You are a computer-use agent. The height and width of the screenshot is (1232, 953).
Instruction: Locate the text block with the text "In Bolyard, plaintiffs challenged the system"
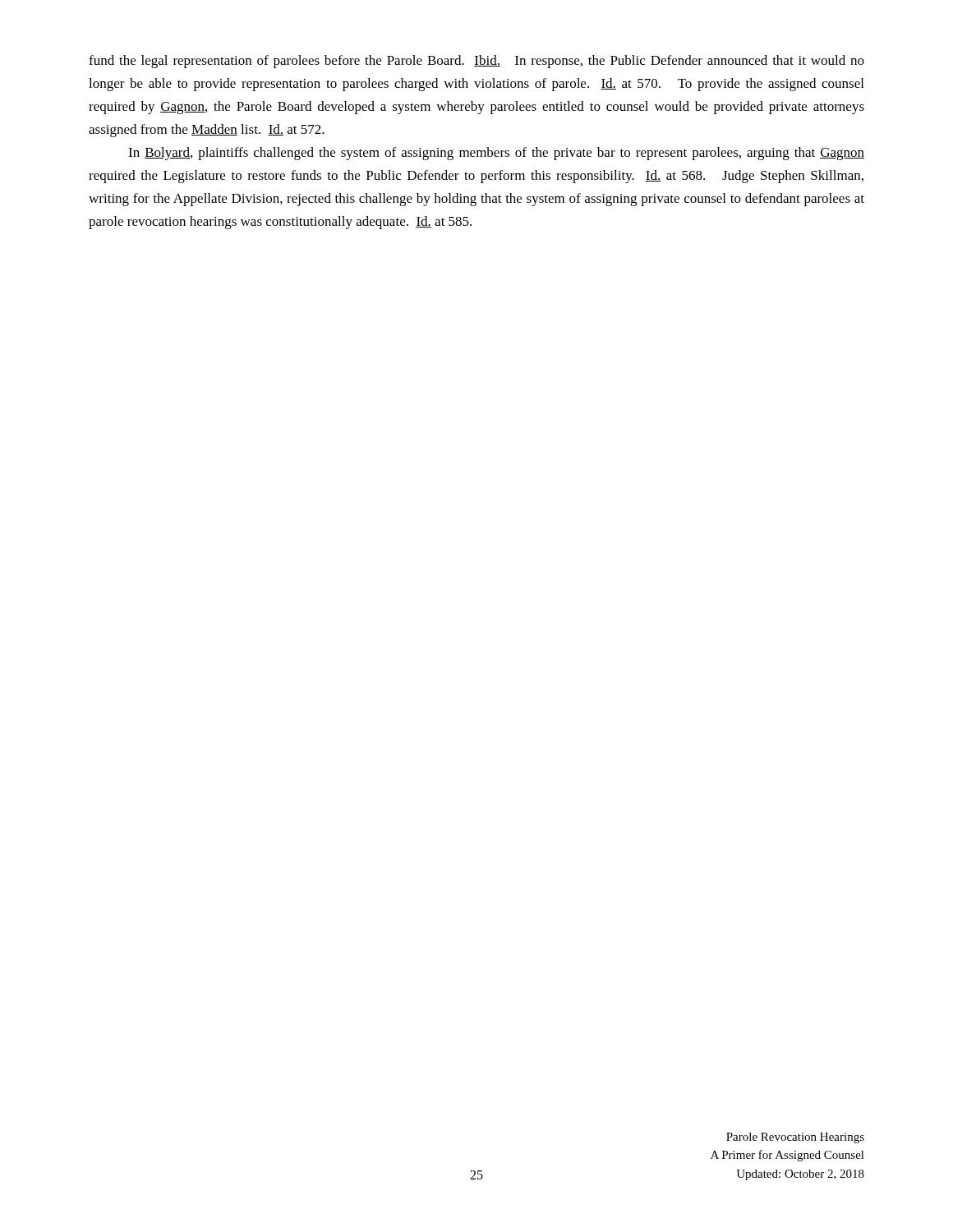pyautogui.click(x=476, y=187)
